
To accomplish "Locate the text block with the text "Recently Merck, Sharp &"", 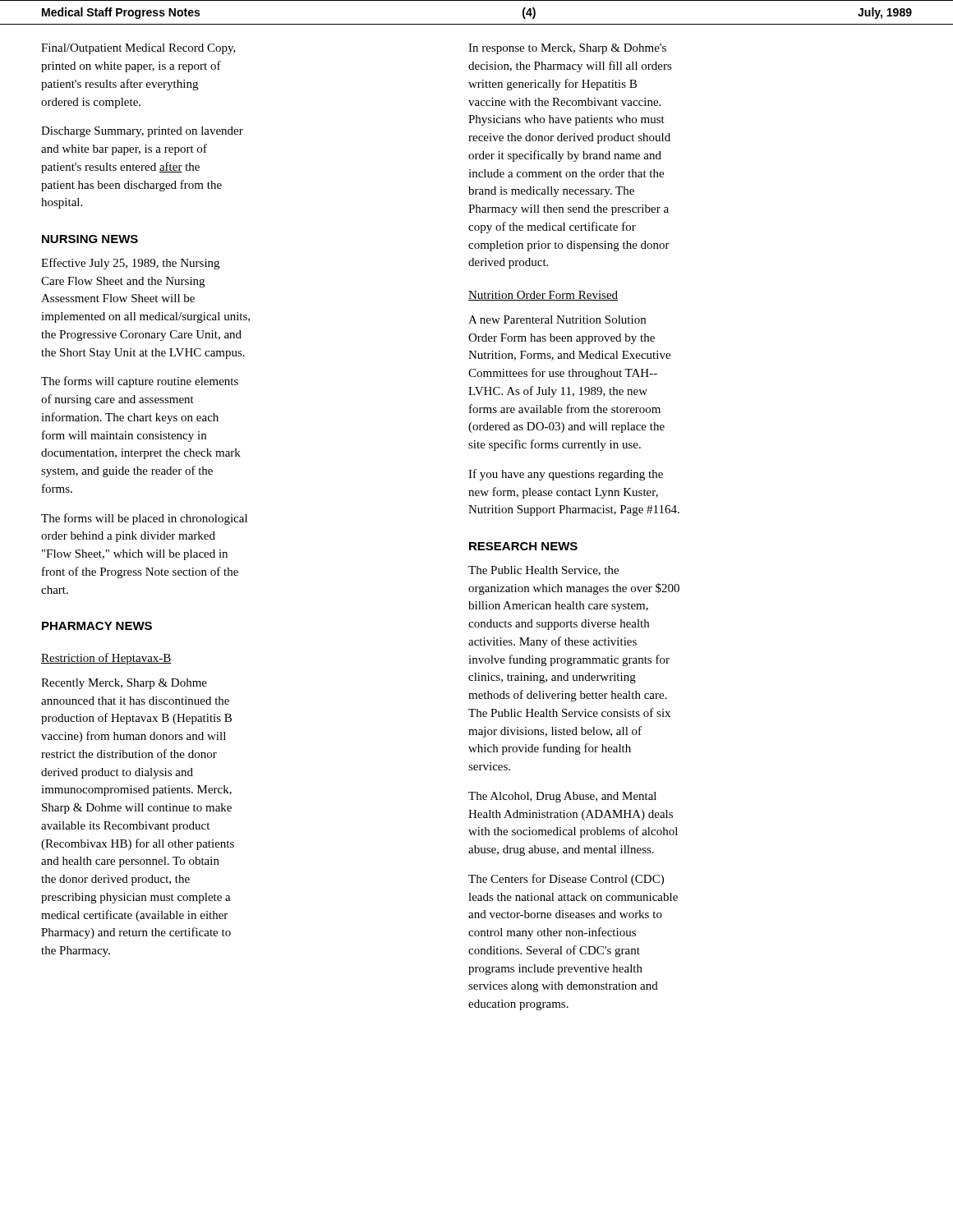I will point(138,816).
